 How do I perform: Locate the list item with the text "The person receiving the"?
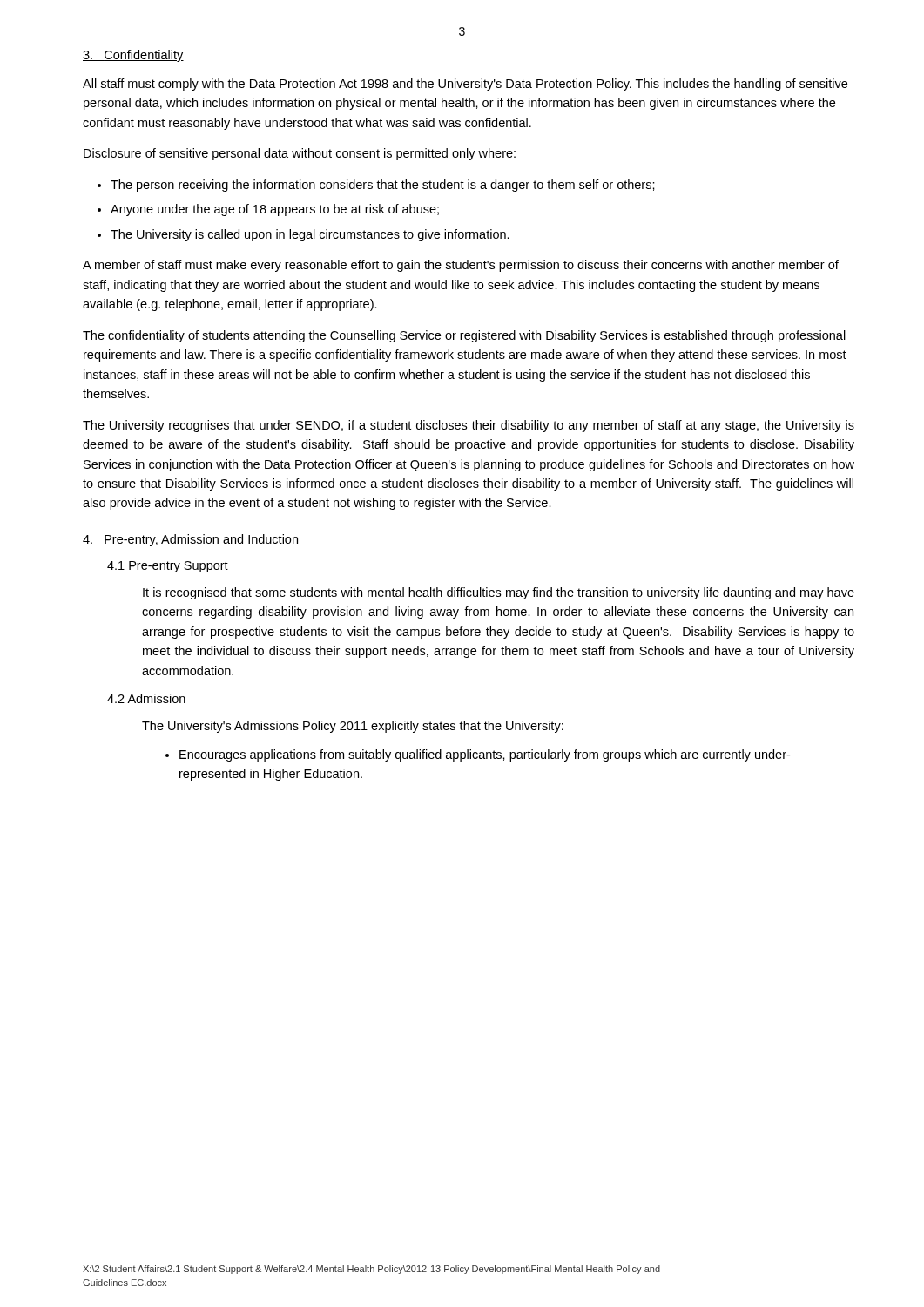pyautogui.click(x=383, y=185)
